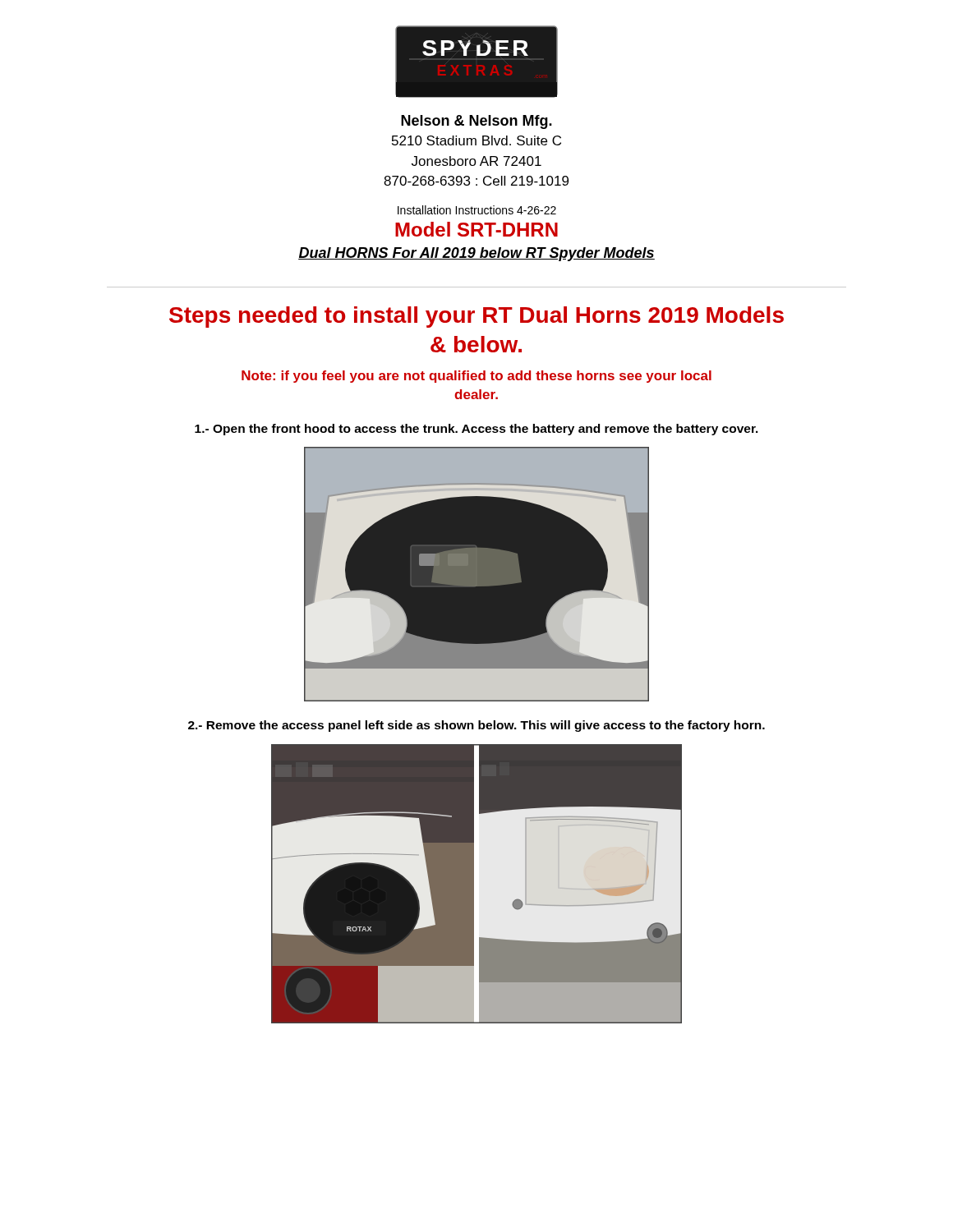Navigate to the passage starting "Installation Instructions 4-26-22"
Viewport: 953px width, 1232px height.
(x=476, y=210)
